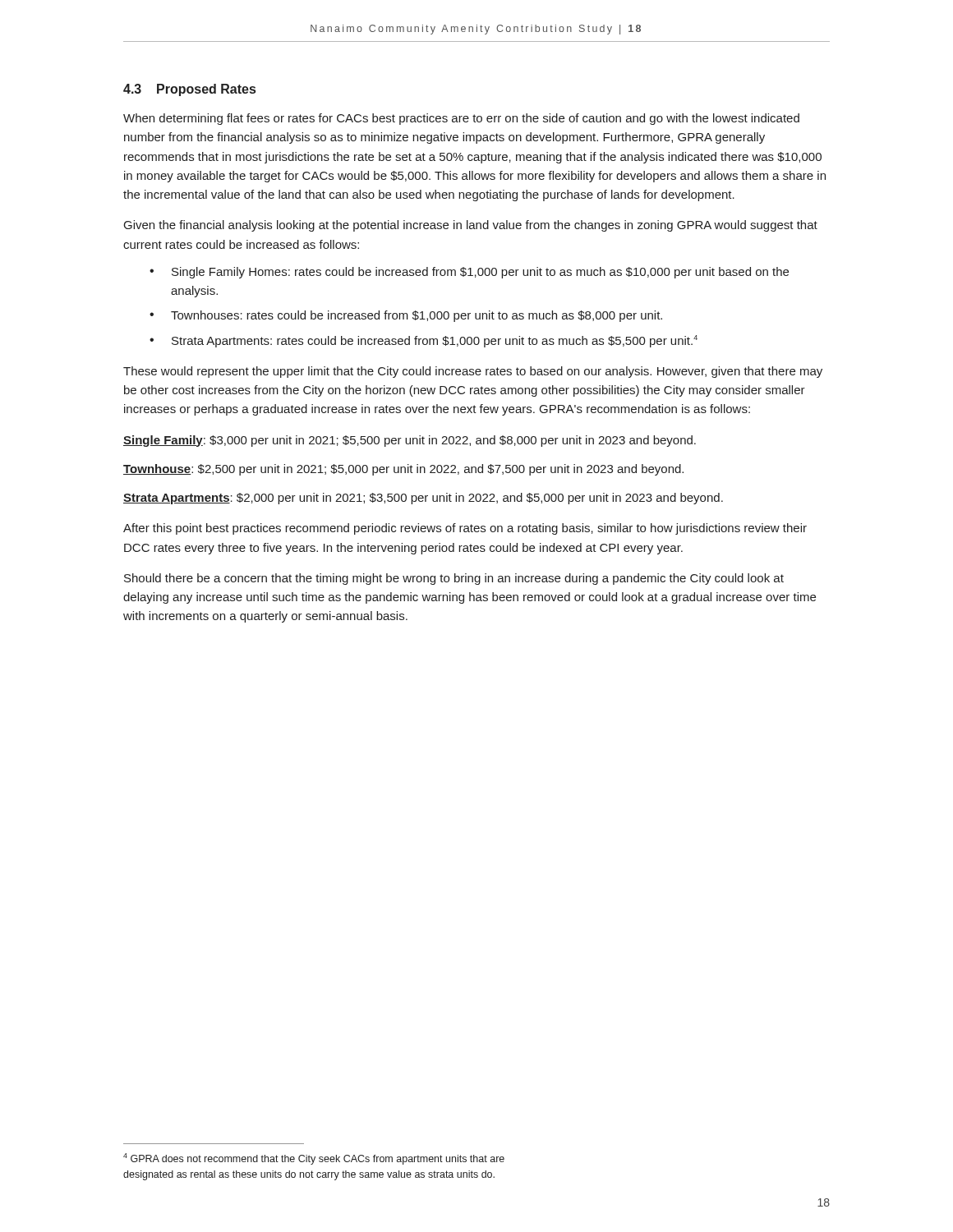Click on the footnote with the text "4 GPRA does not recommend"
Screen dimensions: 1232x953
314,1166
